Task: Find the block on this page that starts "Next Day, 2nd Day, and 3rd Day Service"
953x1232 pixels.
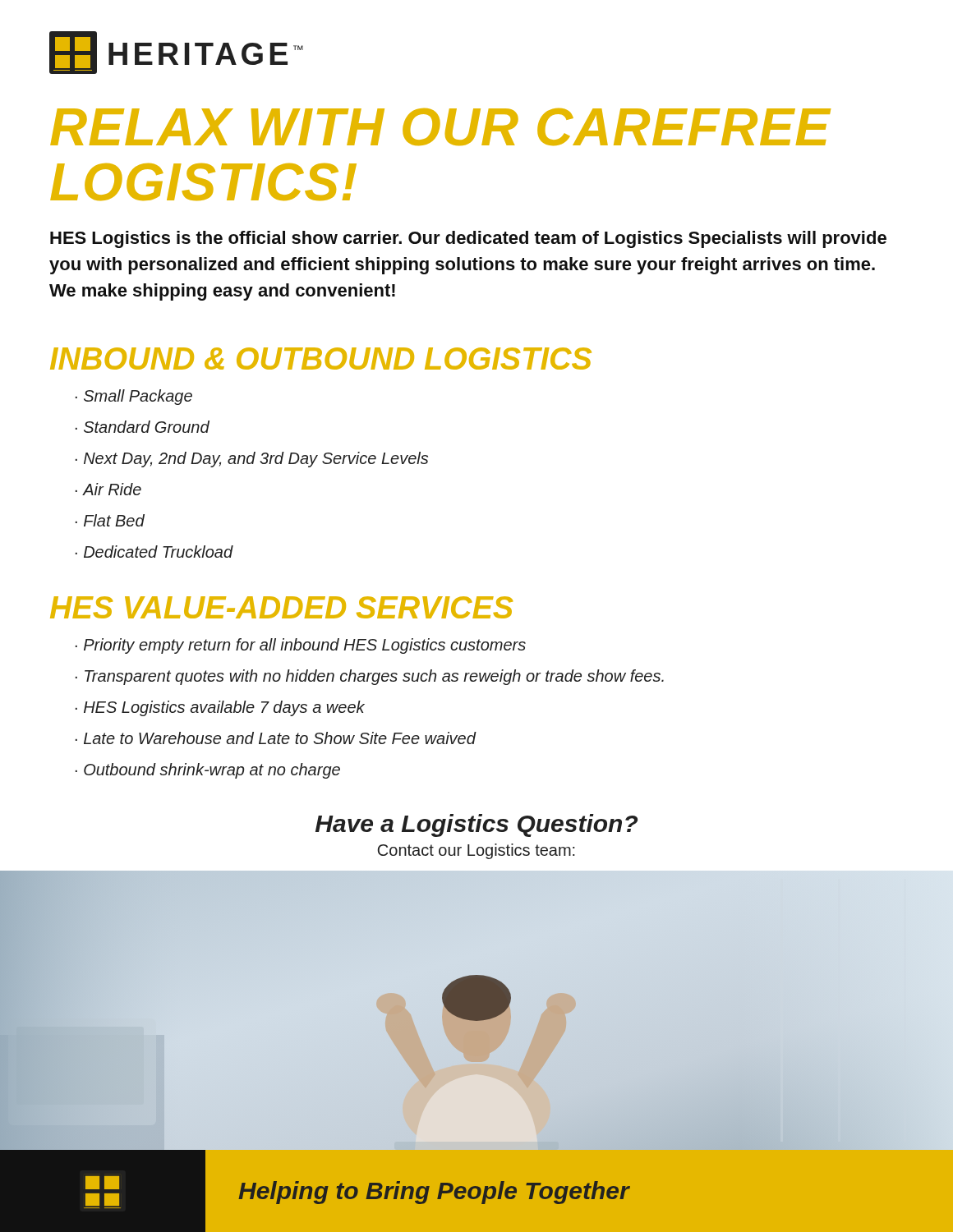Action: click(252, 460)
